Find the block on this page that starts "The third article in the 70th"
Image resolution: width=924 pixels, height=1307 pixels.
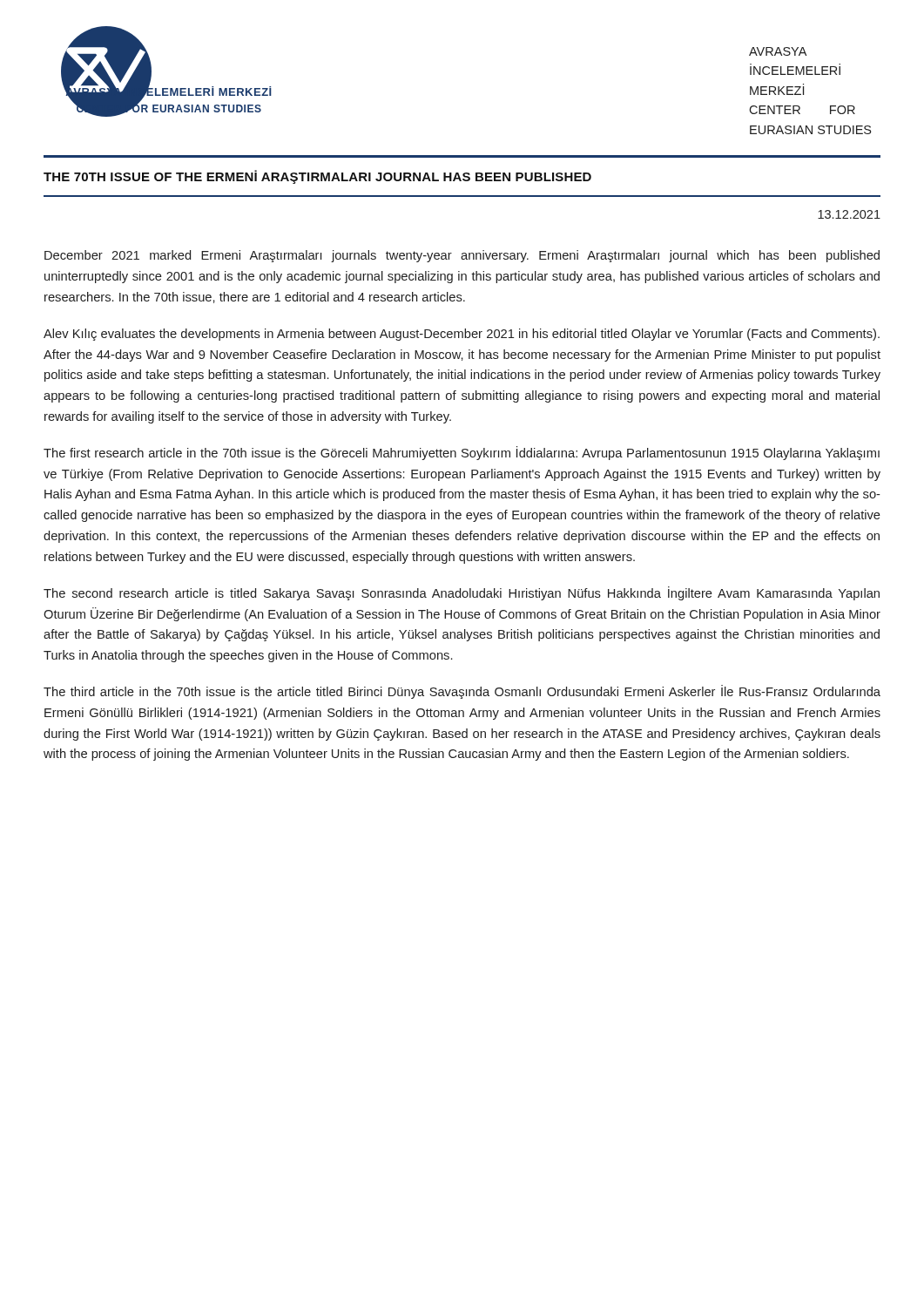(462, 723)
